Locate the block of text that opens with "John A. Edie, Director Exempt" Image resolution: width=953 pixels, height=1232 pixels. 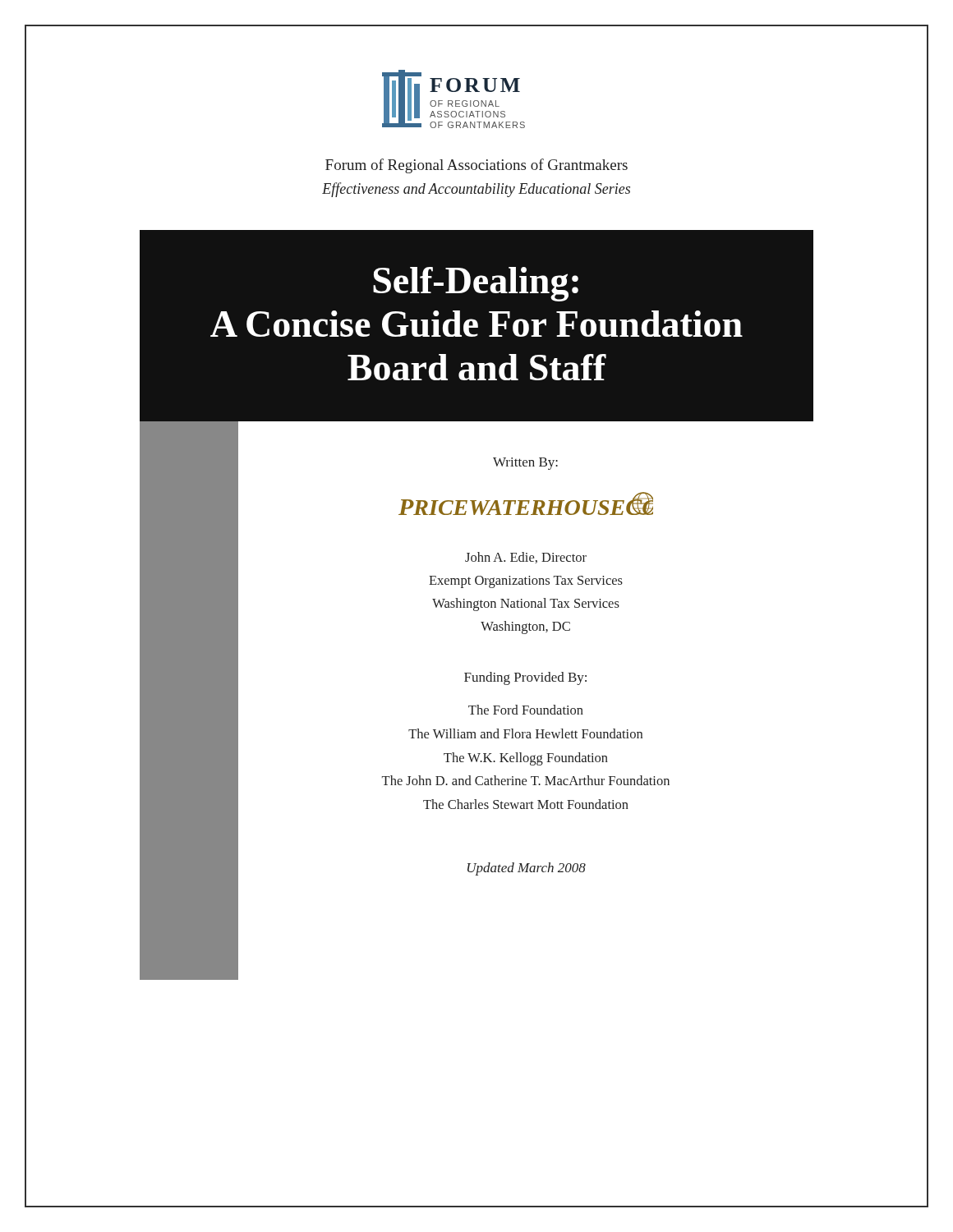point(526,592)
